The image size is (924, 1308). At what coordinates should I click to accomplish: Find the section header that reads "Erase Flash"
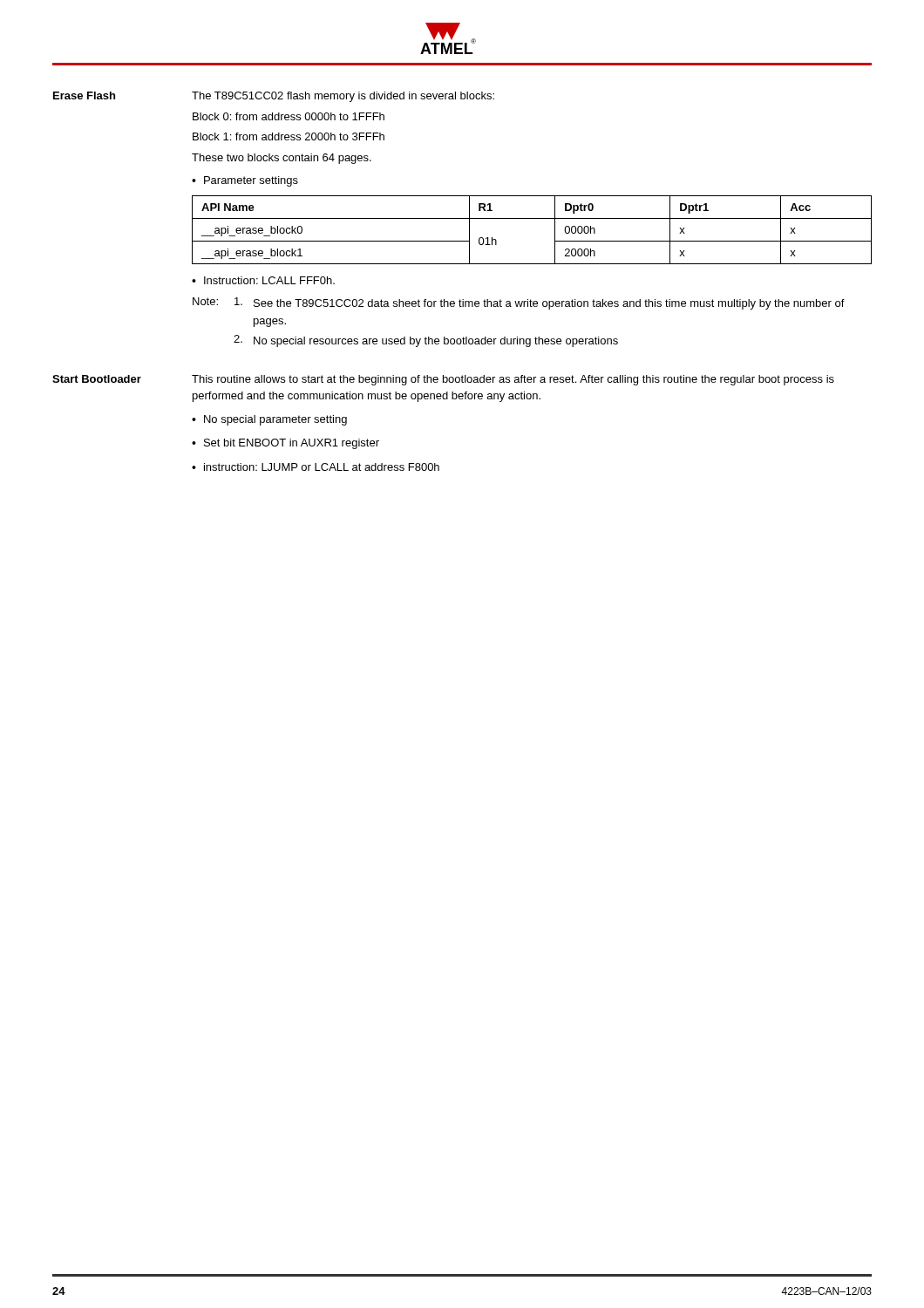(84, 95)
